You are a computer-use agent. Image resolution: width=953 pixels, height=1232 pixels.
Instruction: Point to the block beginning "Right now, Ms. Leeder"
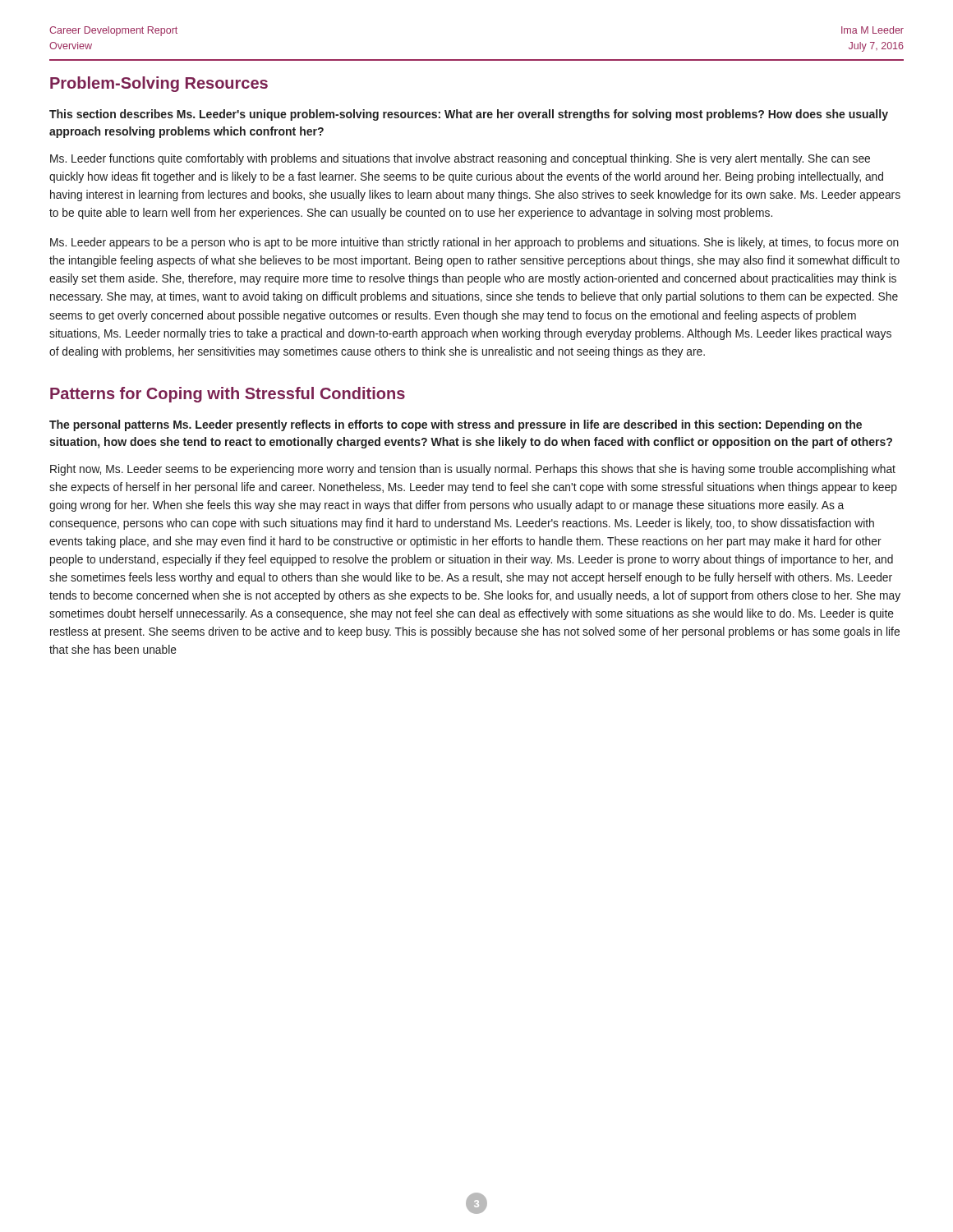coord(475,560)
